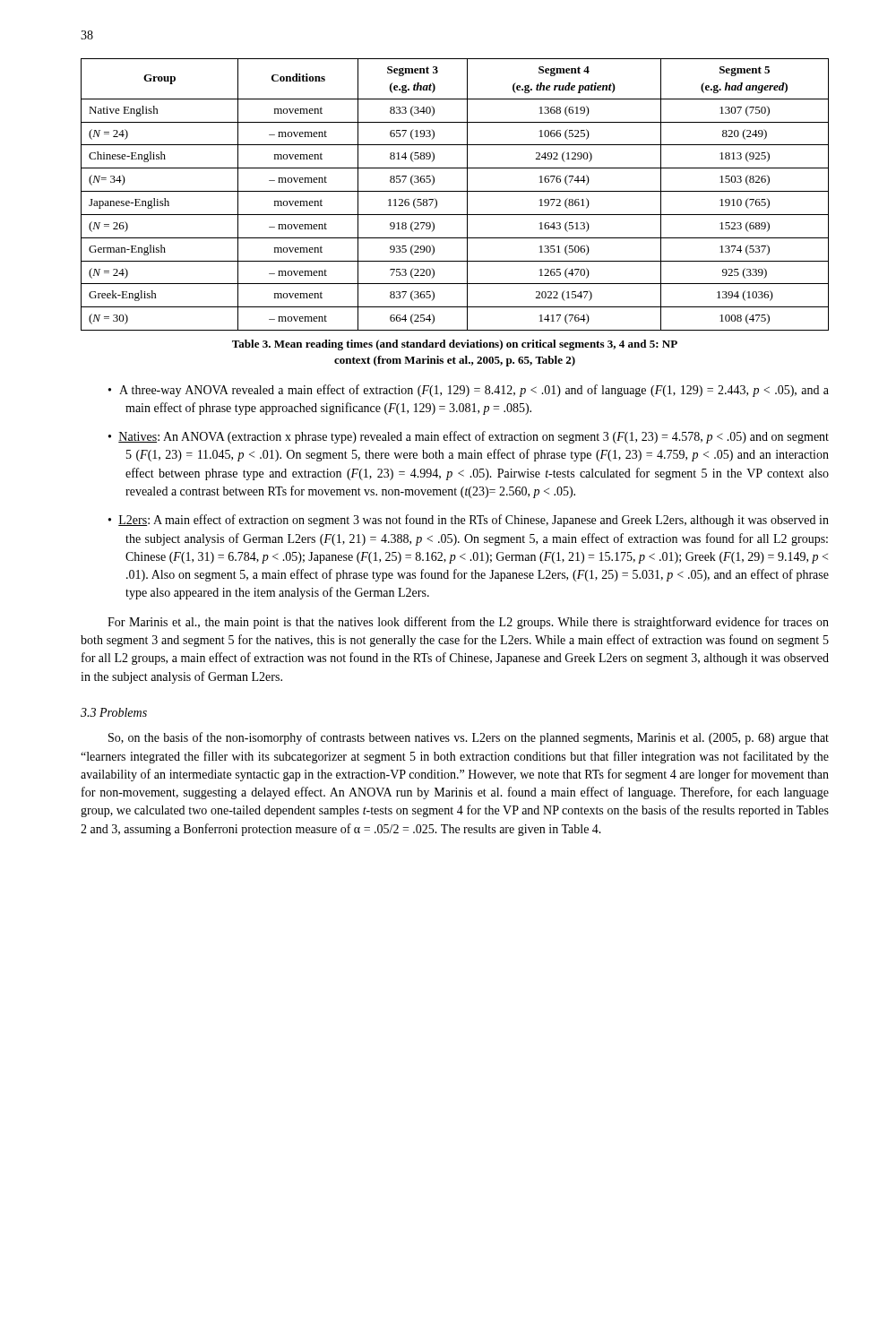Screen dimensions: 1344x896
Task: Click on the text block containing "For Marinis et"
Action: tap(455, 649)
